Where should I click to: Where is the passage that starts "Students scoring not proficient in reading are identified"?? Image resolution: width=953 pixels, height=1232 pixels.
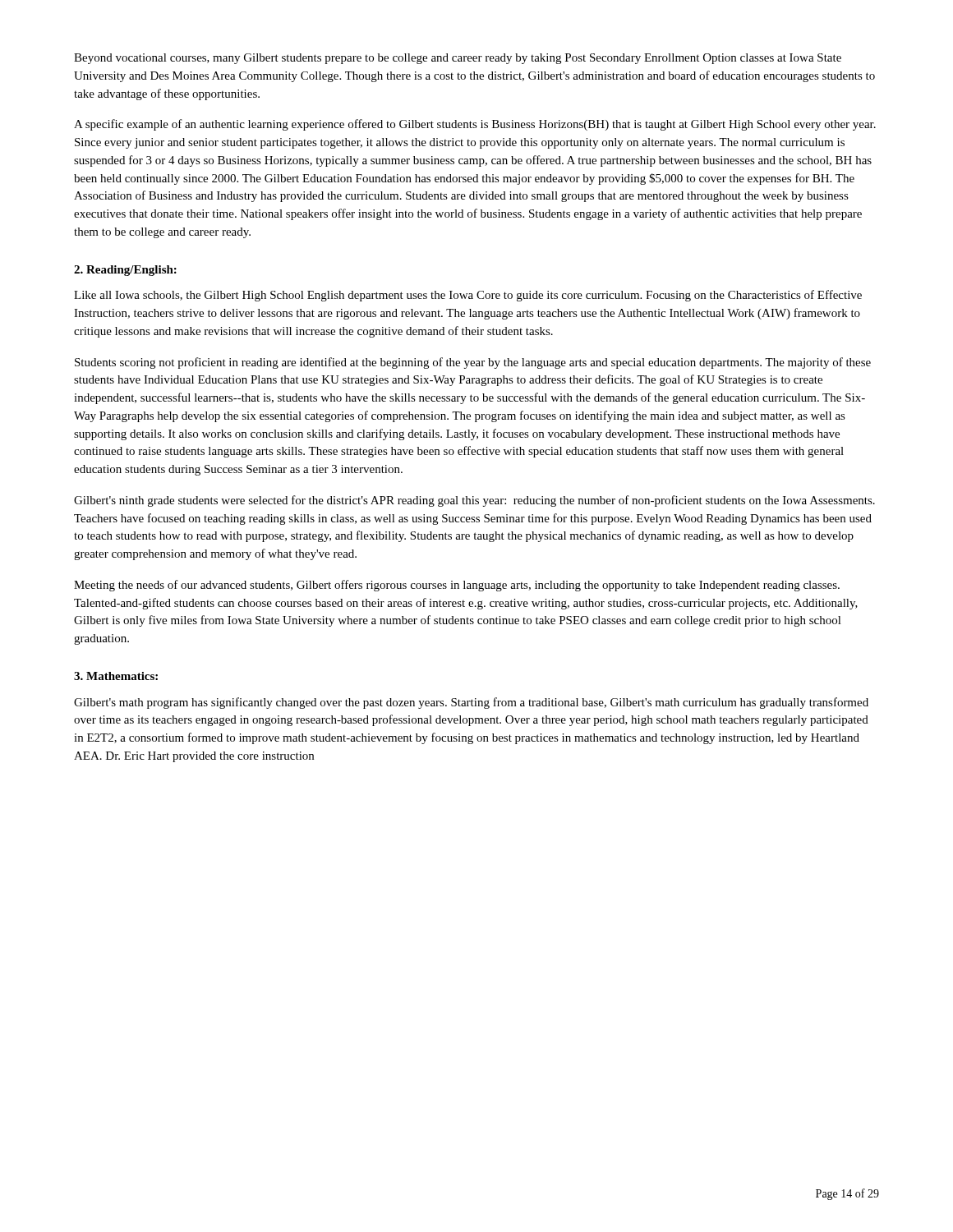click(x=472, y=415)
